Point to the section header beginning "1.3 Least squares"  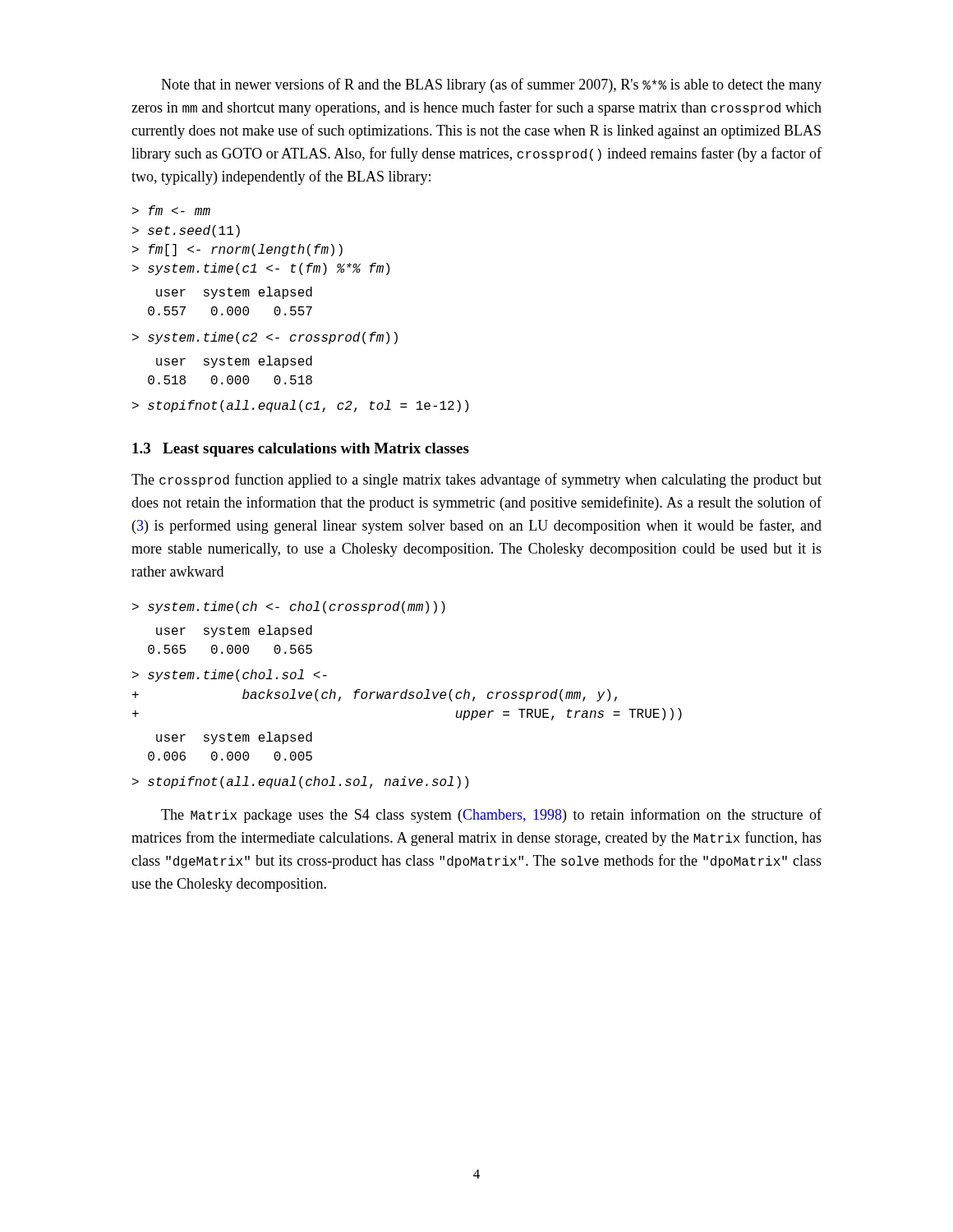(x=300, y=448)
